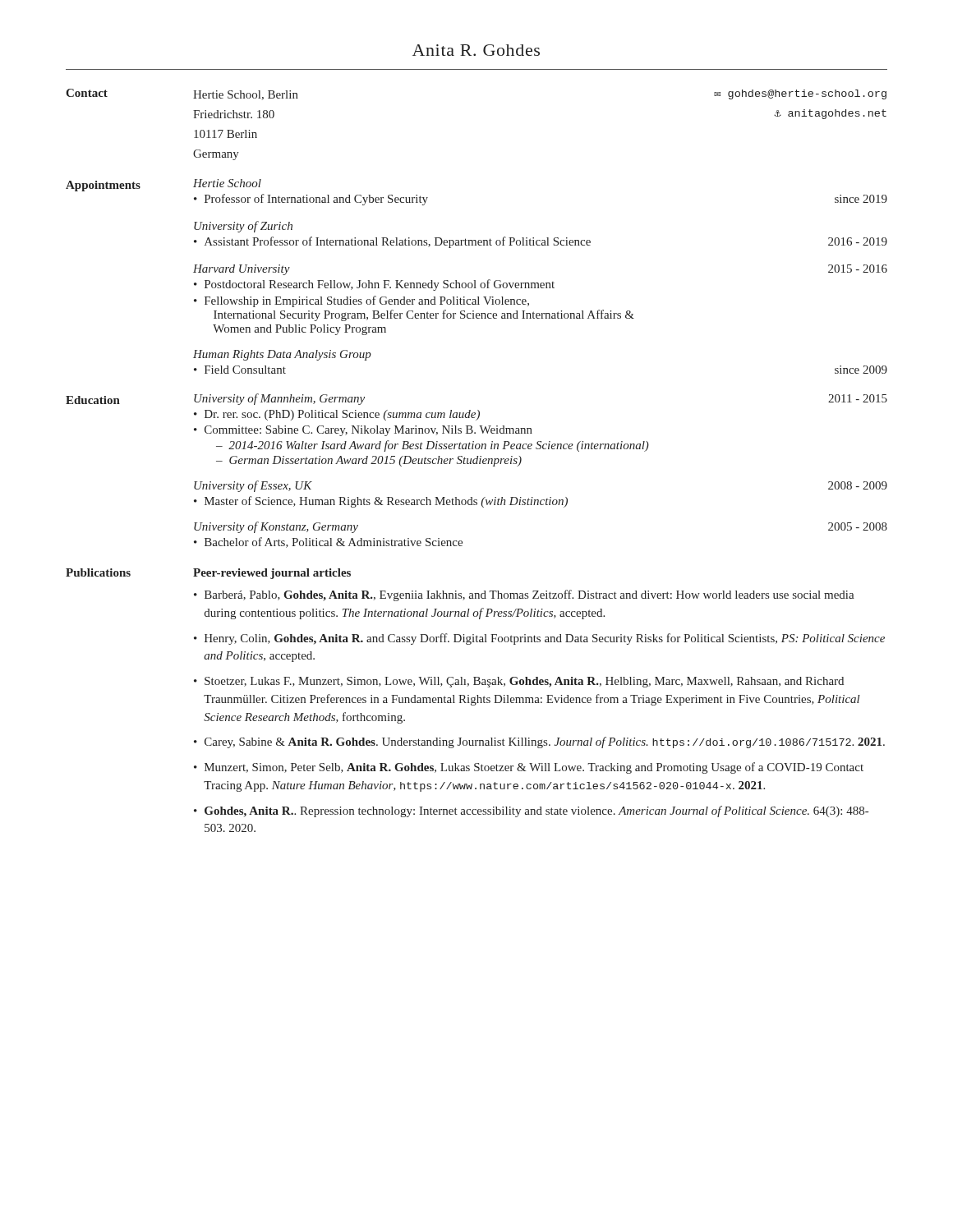Locate the region starting "• Barberá, Pablo, Gohdes, Anita R.,"
Viewport: 953px width, 1232px height.
[x=540, y=604]
